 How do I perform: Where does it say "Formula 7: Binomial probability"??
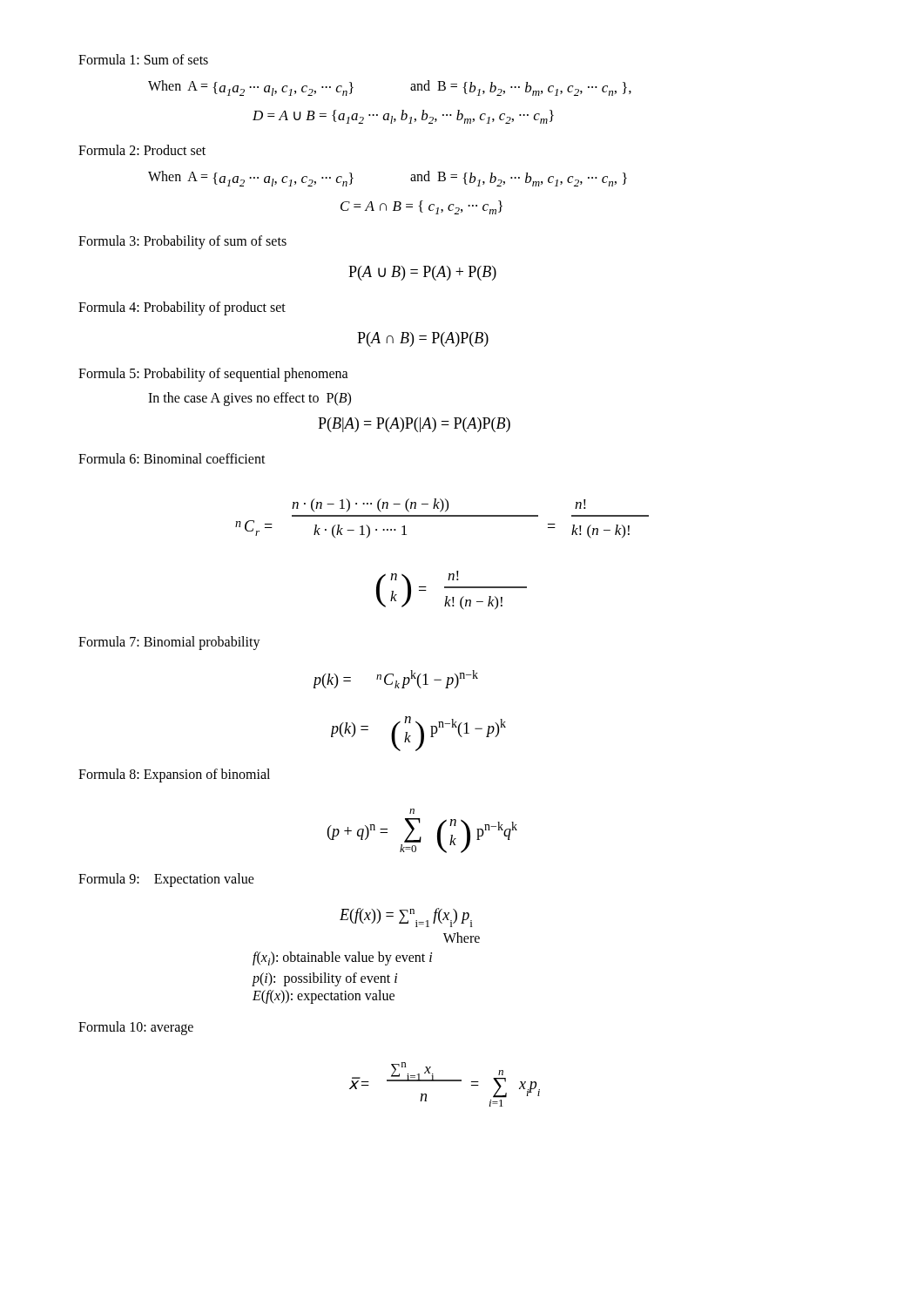pyautogui.click(x=169, y=642)
